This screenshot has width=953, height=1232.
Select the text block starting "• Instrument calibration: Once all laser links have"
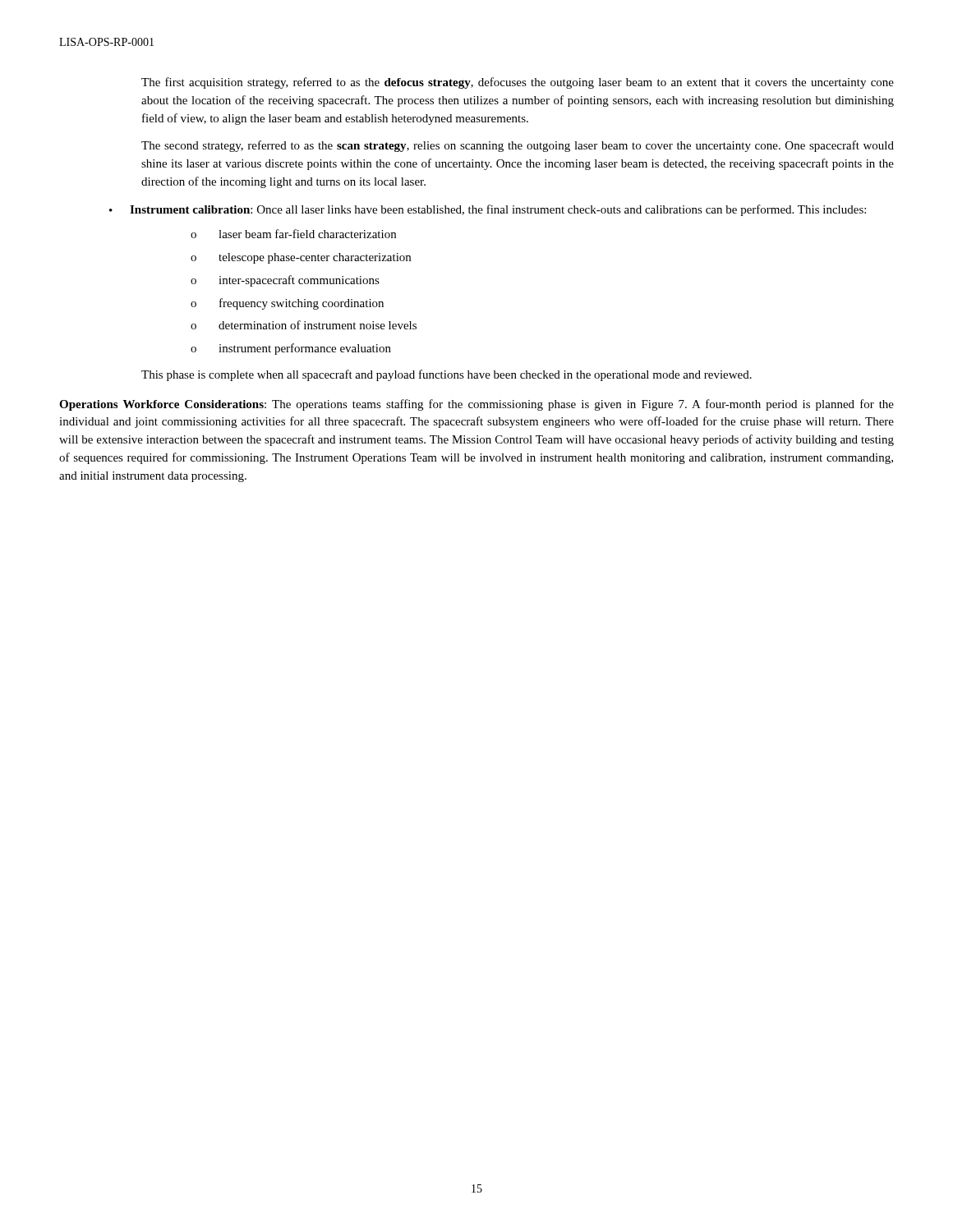[x=501, y=210]
